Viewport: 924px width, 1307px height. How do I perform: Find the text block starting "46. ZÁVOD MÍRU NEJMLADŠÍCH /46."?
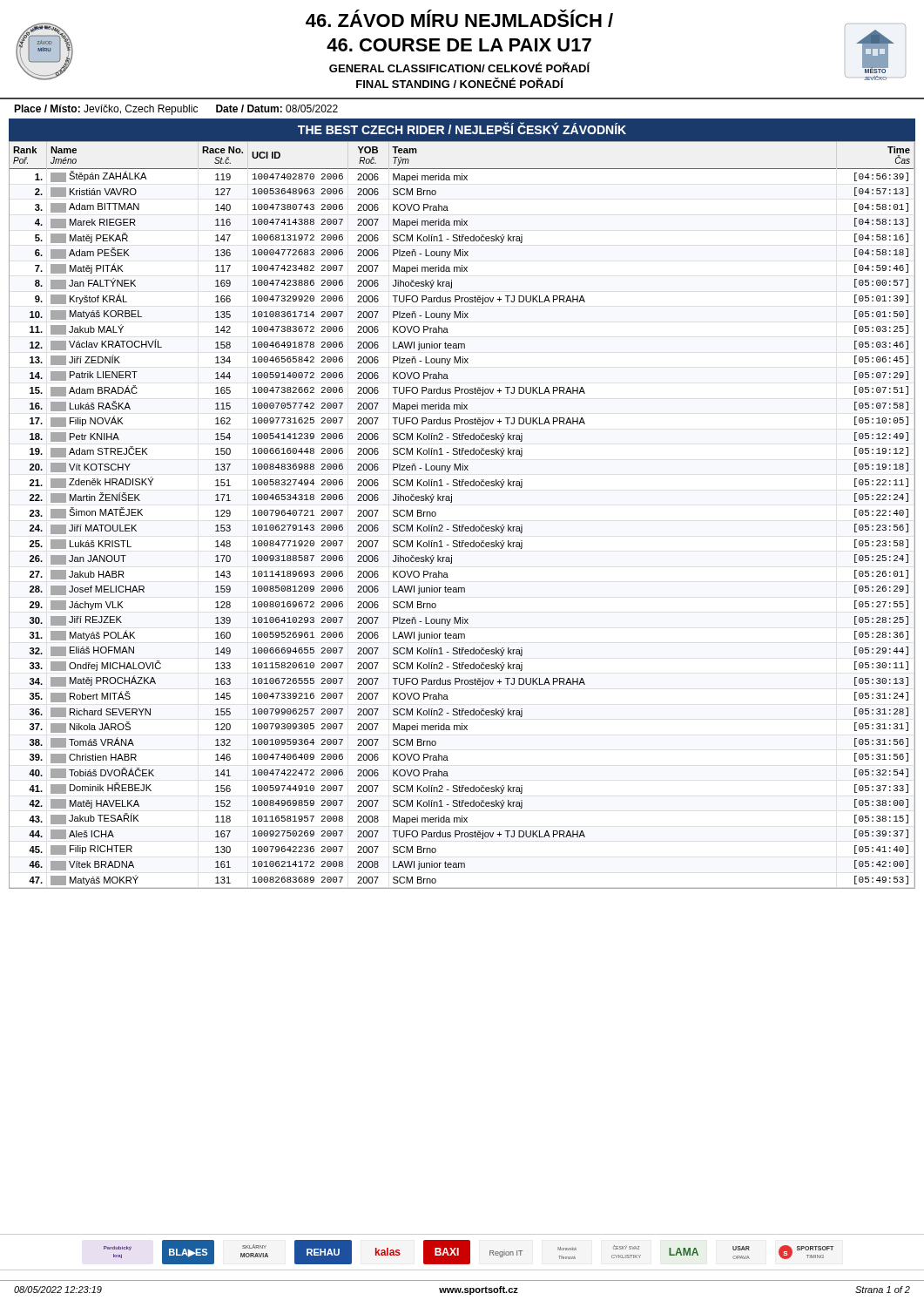coord(459,51)
